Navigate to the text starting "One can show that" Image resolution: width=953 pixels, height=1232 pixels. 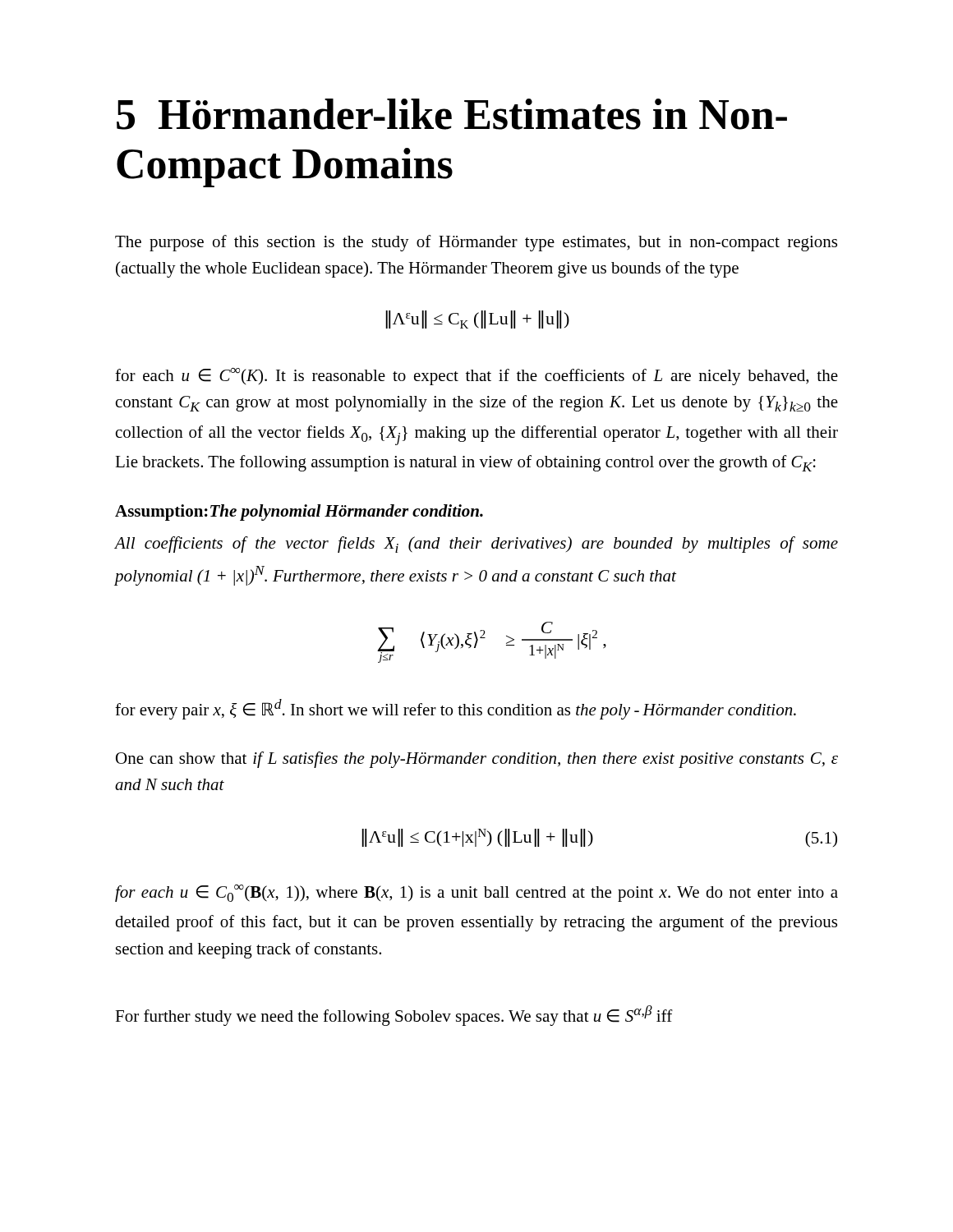[476, 771]
